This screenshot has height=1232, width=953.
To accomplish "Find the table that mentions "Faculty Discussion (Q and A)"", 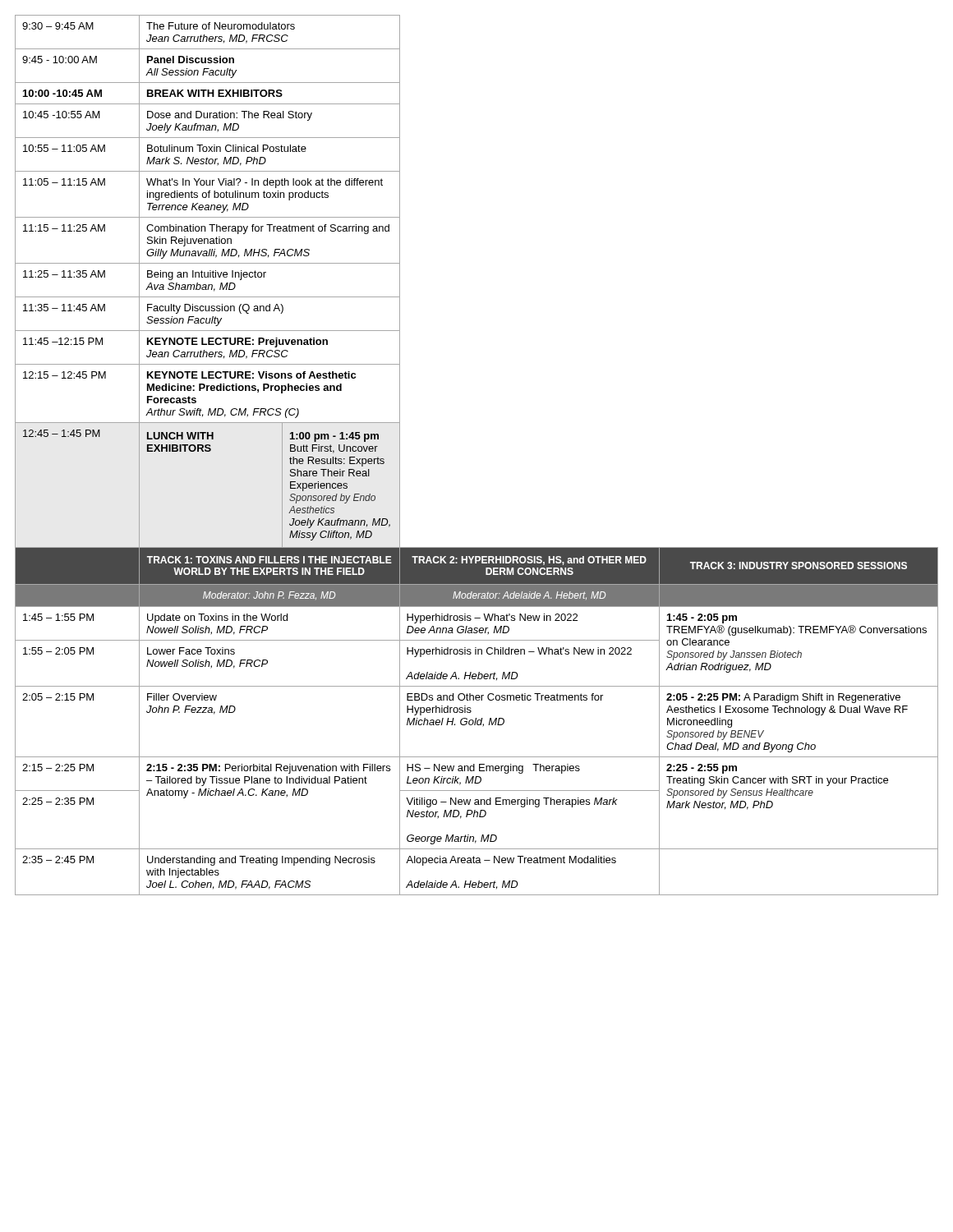I will pos(476,455).
